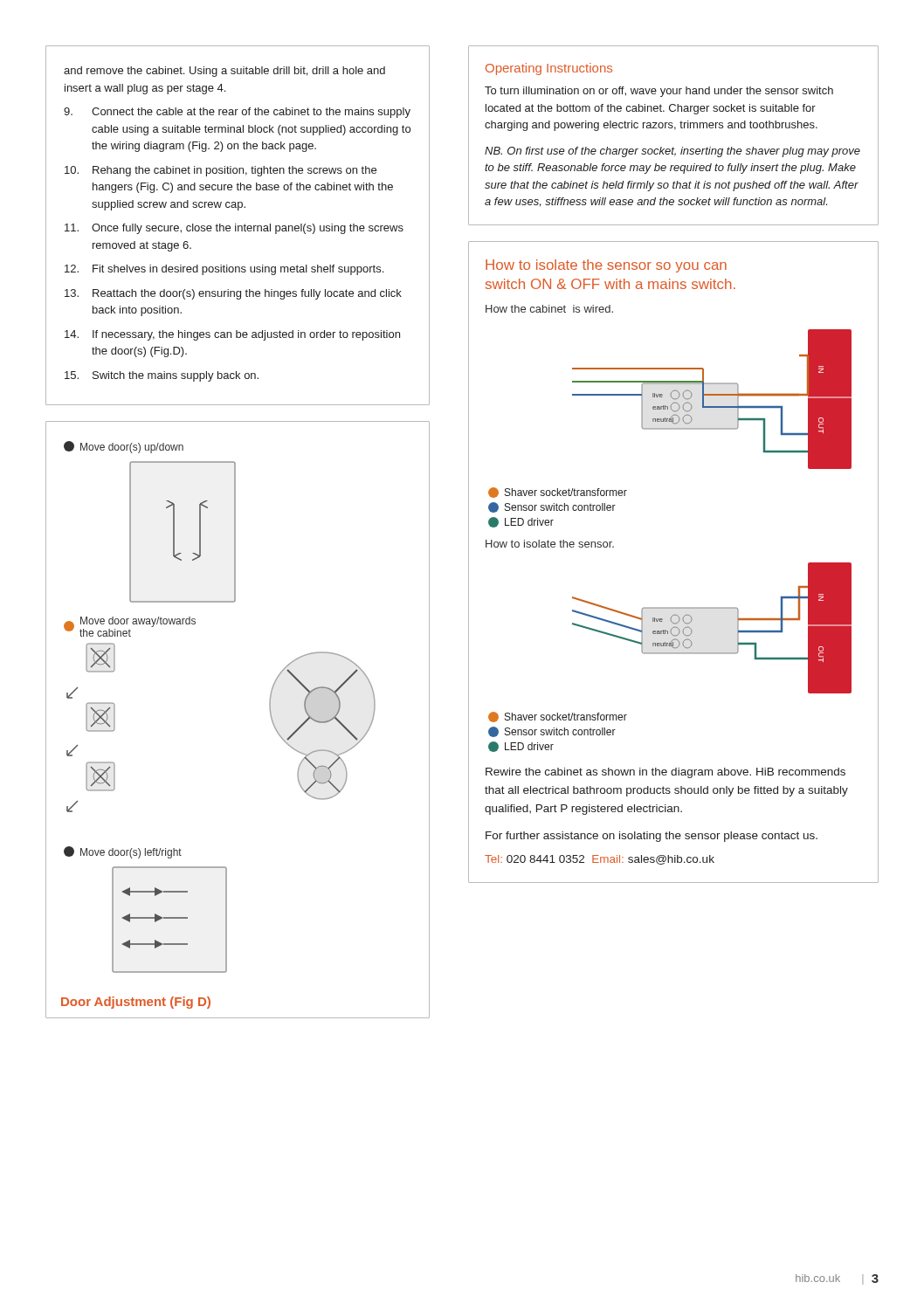Click on the list item containing "14. If necessary, the hinges"
This screenshot has height=1310, width=924.
238,342
